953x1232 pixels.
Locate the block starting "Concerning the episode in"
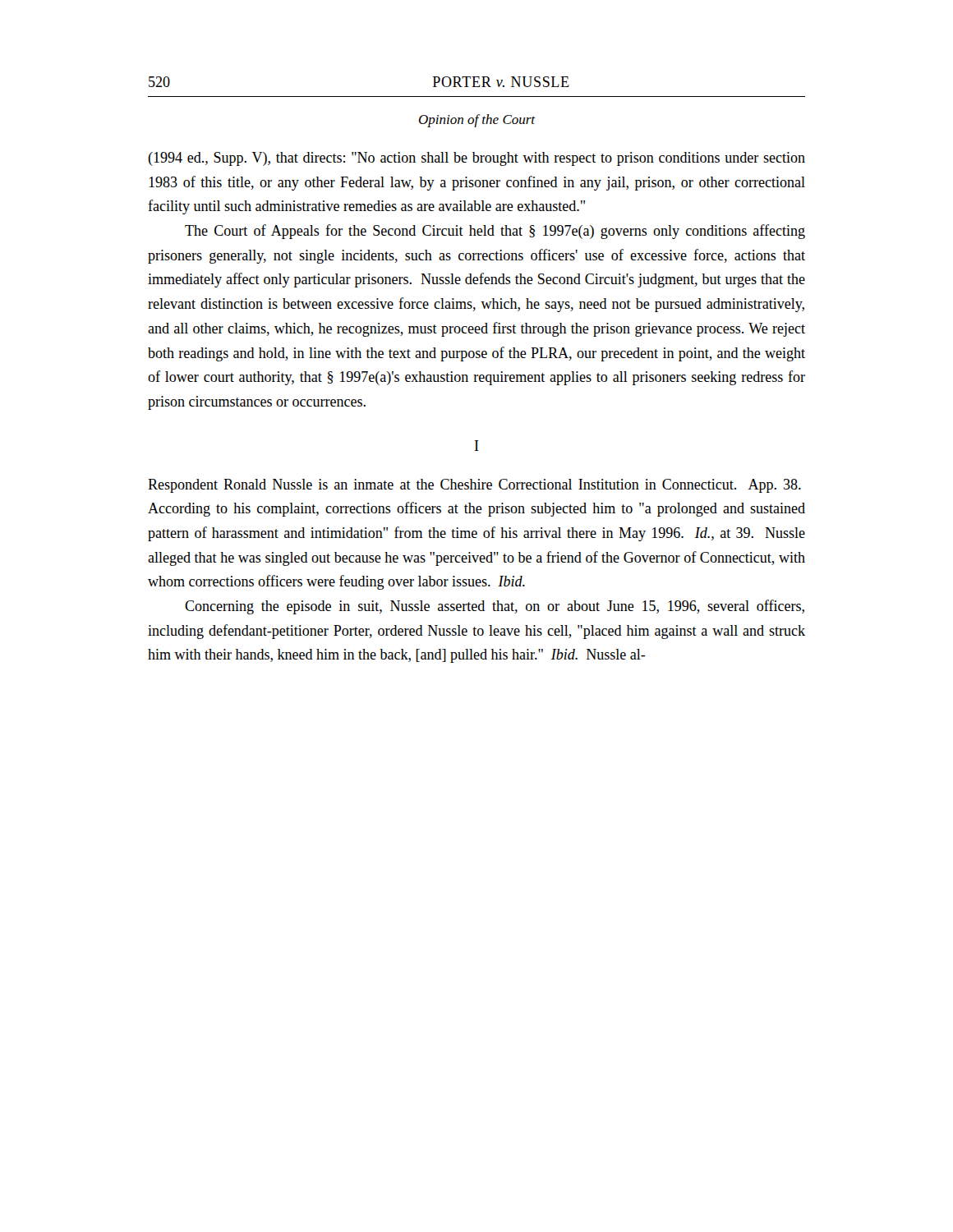(476, 631)
